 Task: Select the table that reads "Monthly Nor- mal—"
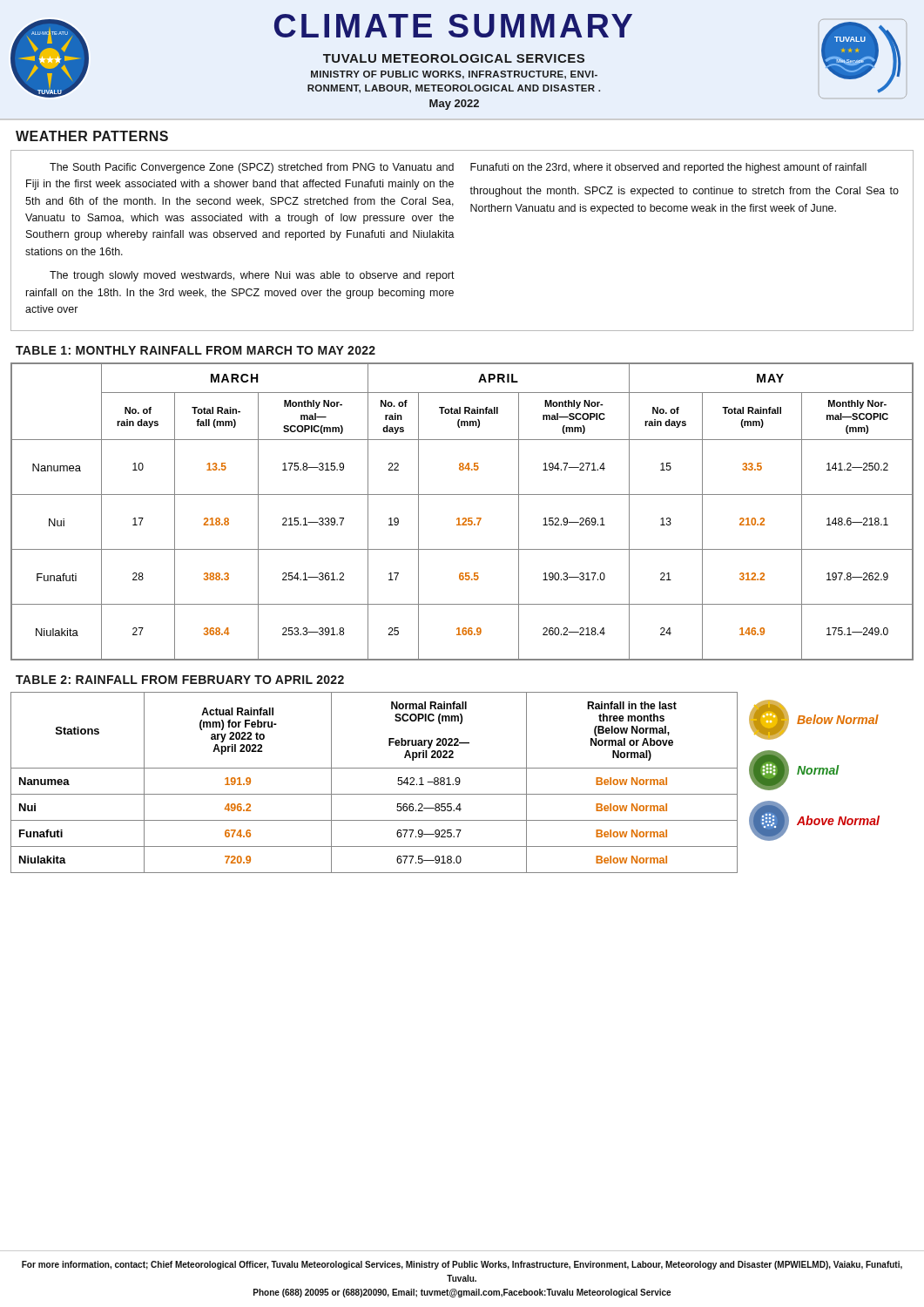tap(462, 512)
